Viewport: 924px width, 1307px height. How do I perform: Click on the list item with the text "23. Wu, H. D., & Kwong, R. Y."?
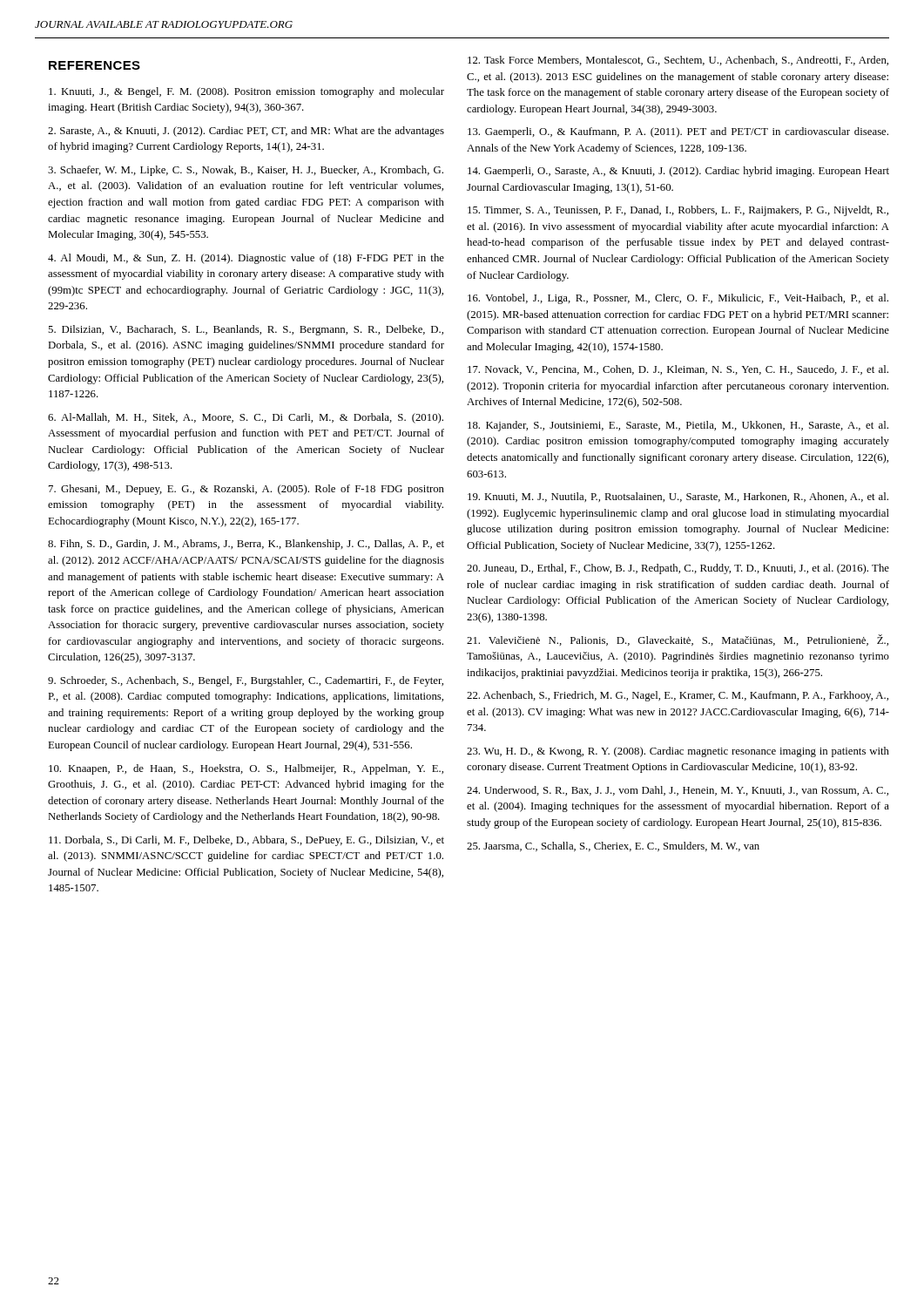pos(678,759)
